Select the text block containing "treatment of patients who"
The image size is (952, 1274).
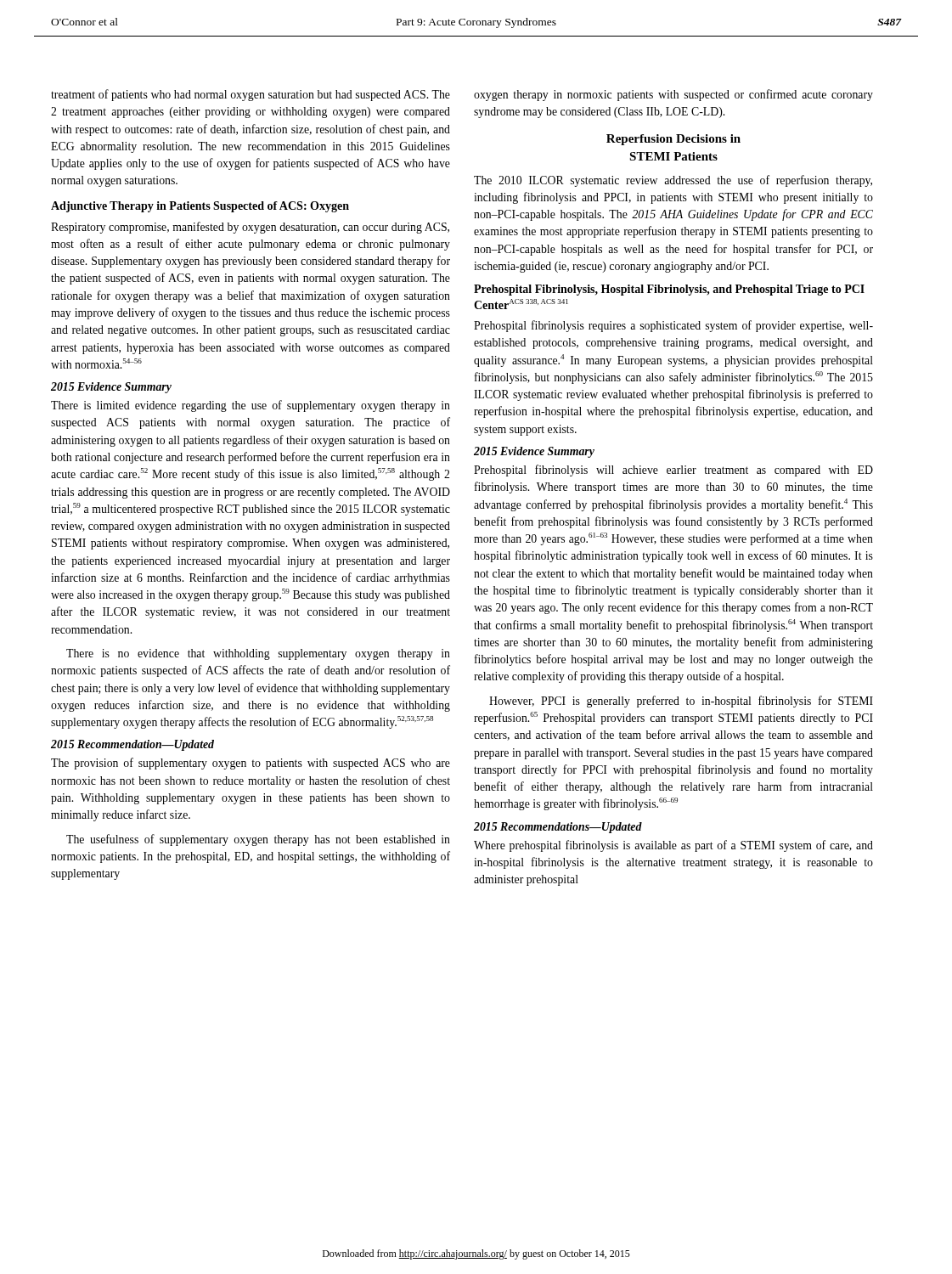point(251,138)
